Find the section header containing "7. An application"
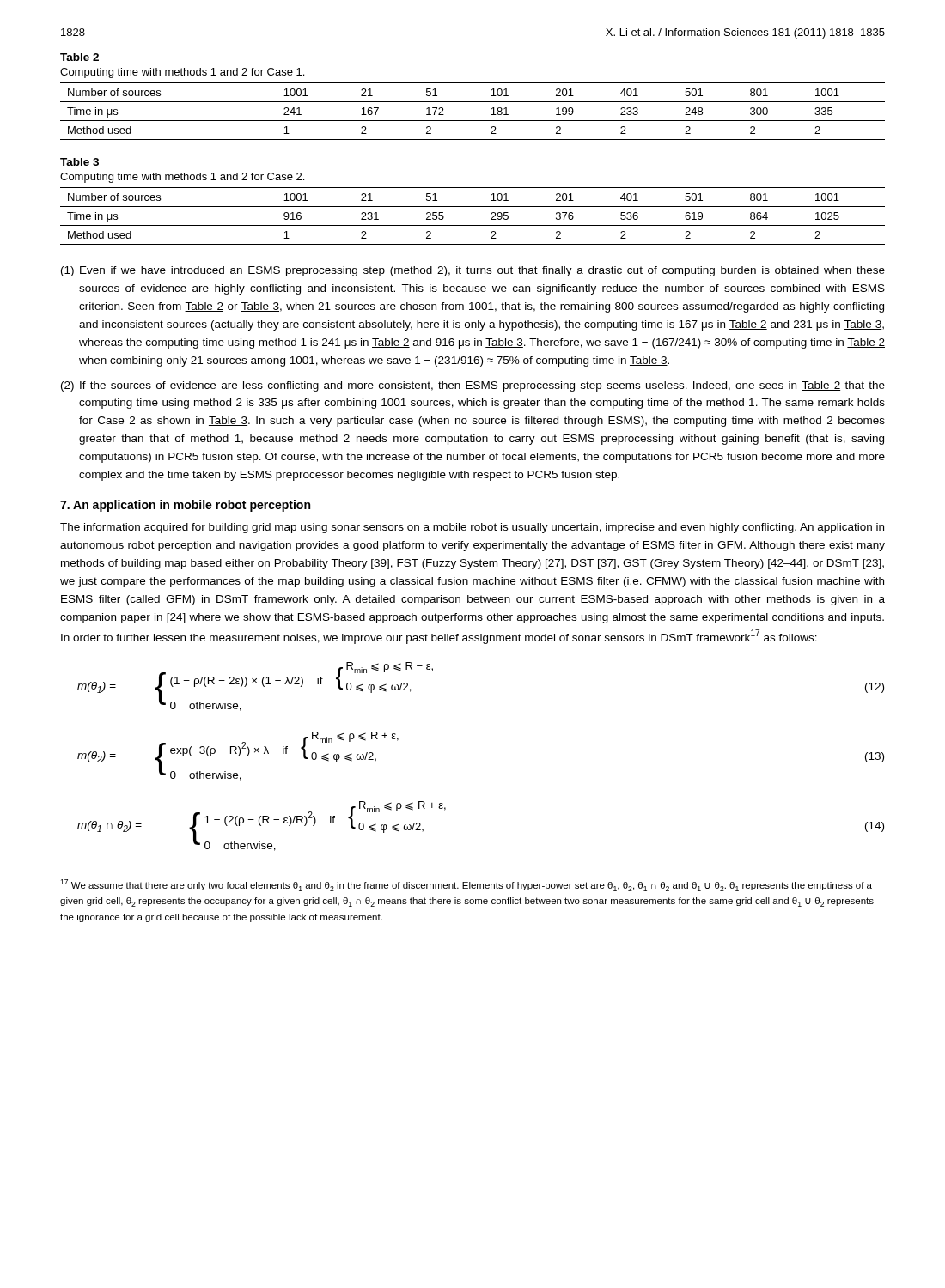This screenshot has height=1288, width=945. tap(186, 505)
